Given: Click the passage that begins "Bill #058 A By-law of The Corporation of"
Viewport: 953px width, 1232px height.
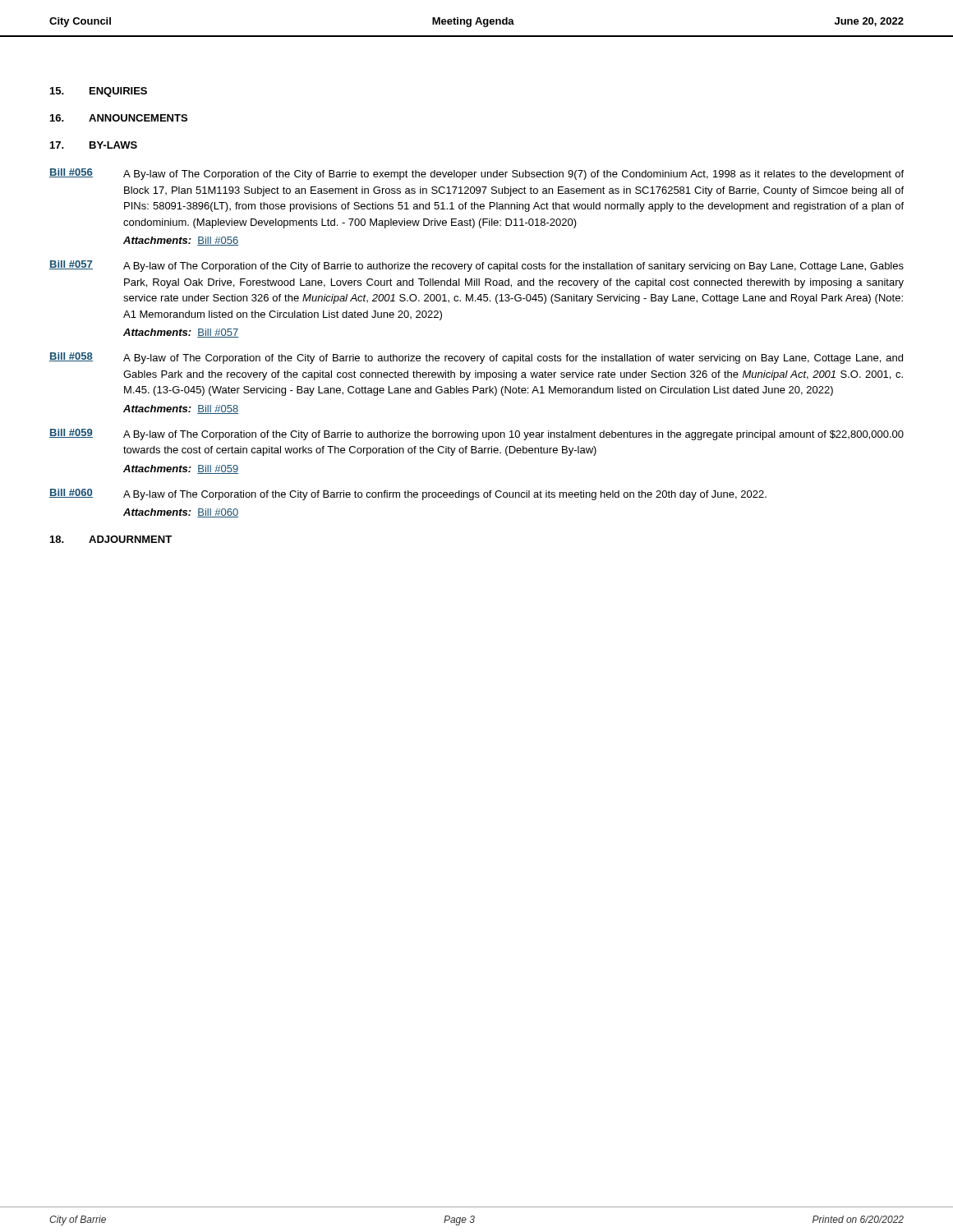Looking at the screenshot, I should (x=476, y=374).
